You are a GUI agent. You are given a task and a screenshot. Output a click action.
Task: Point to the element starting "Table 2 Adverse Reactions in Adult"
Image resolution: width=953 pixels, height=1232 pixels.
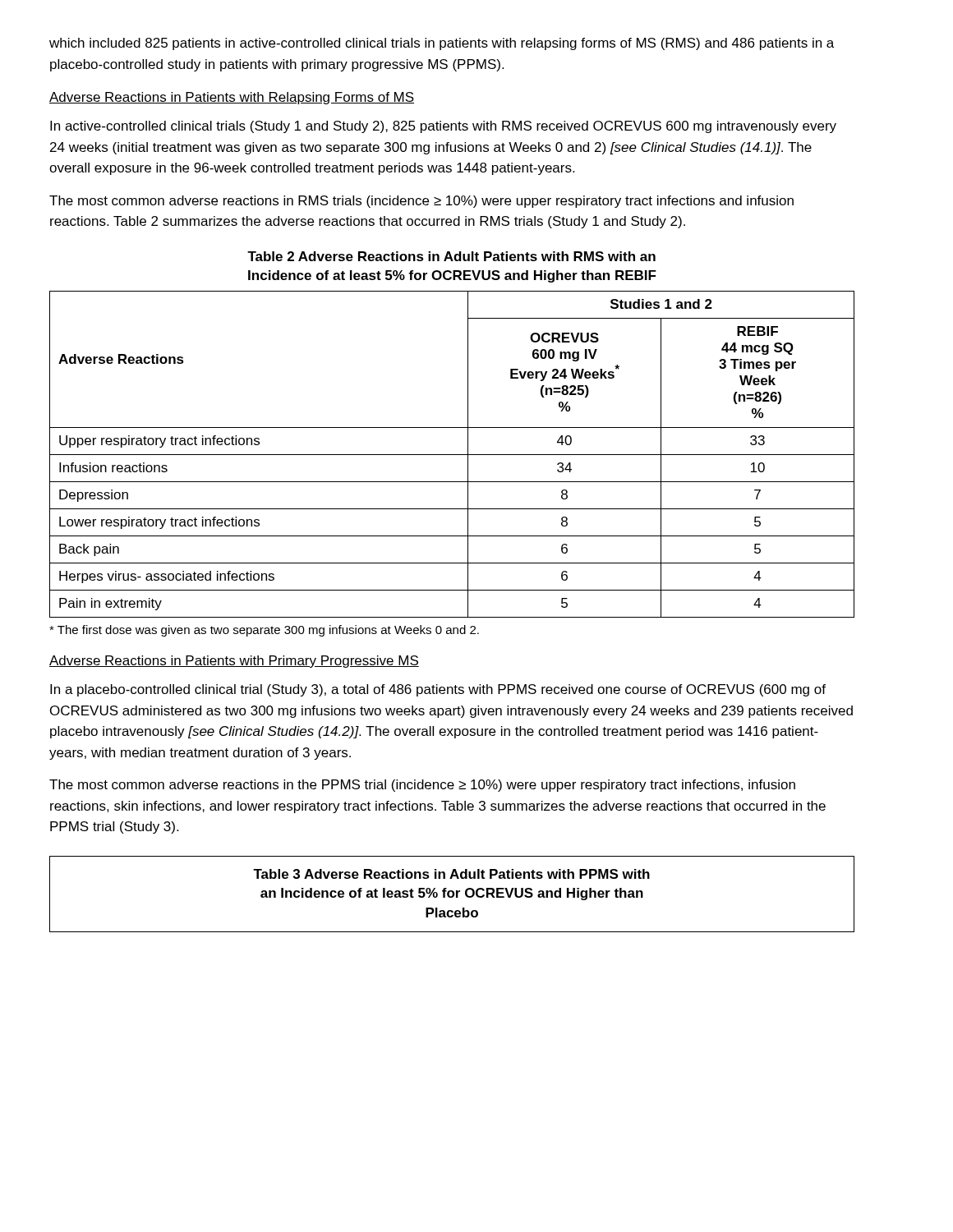pyautogui.click(x=452, y=266)
